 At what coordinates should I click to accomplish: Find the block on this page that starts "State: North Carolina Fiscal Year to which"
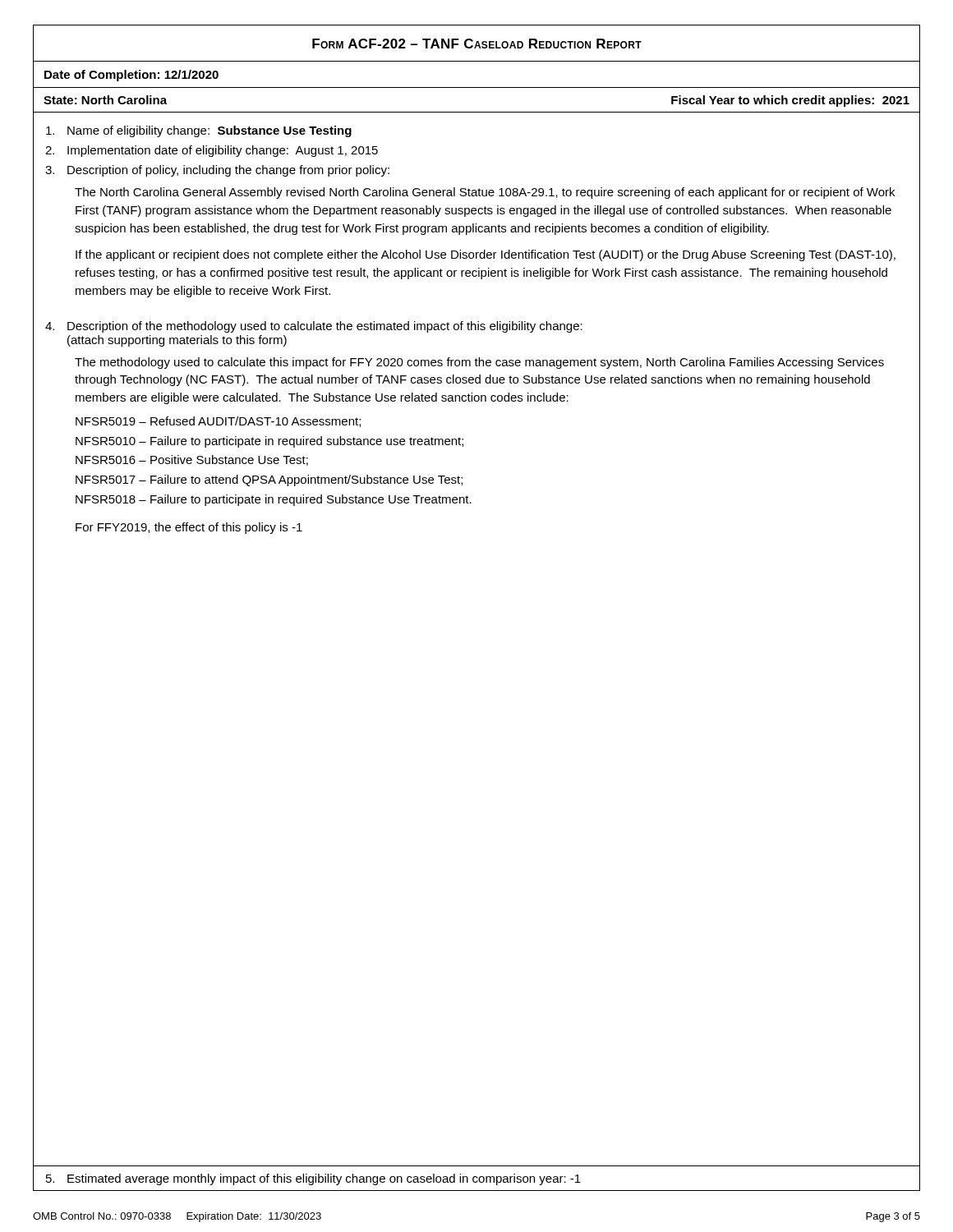pyautogui.click(x=476, y=100)
